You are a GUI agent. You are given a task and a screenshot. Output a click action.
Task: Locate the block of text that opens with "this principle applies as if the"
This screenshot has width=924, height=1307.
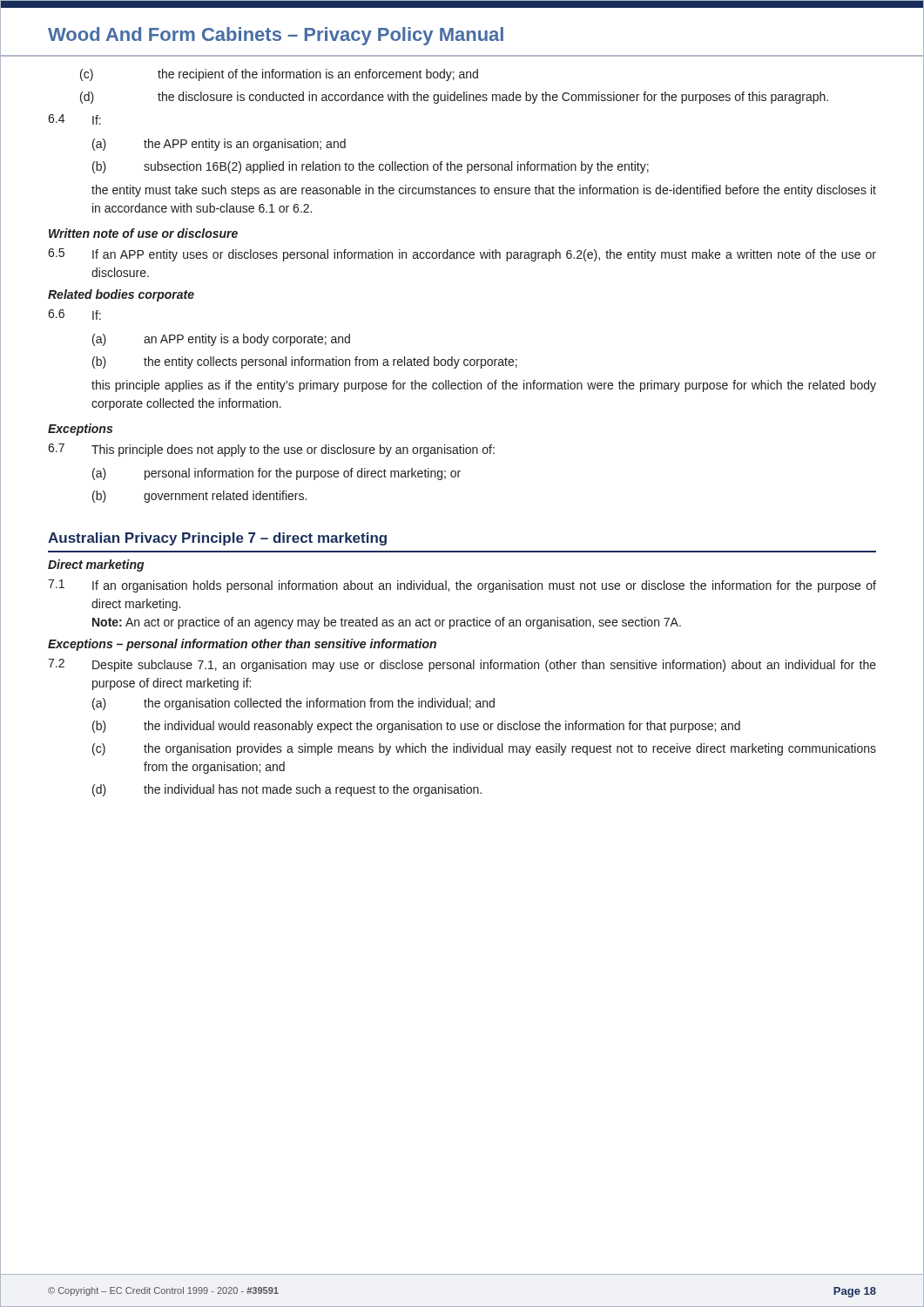pos(484,394)
